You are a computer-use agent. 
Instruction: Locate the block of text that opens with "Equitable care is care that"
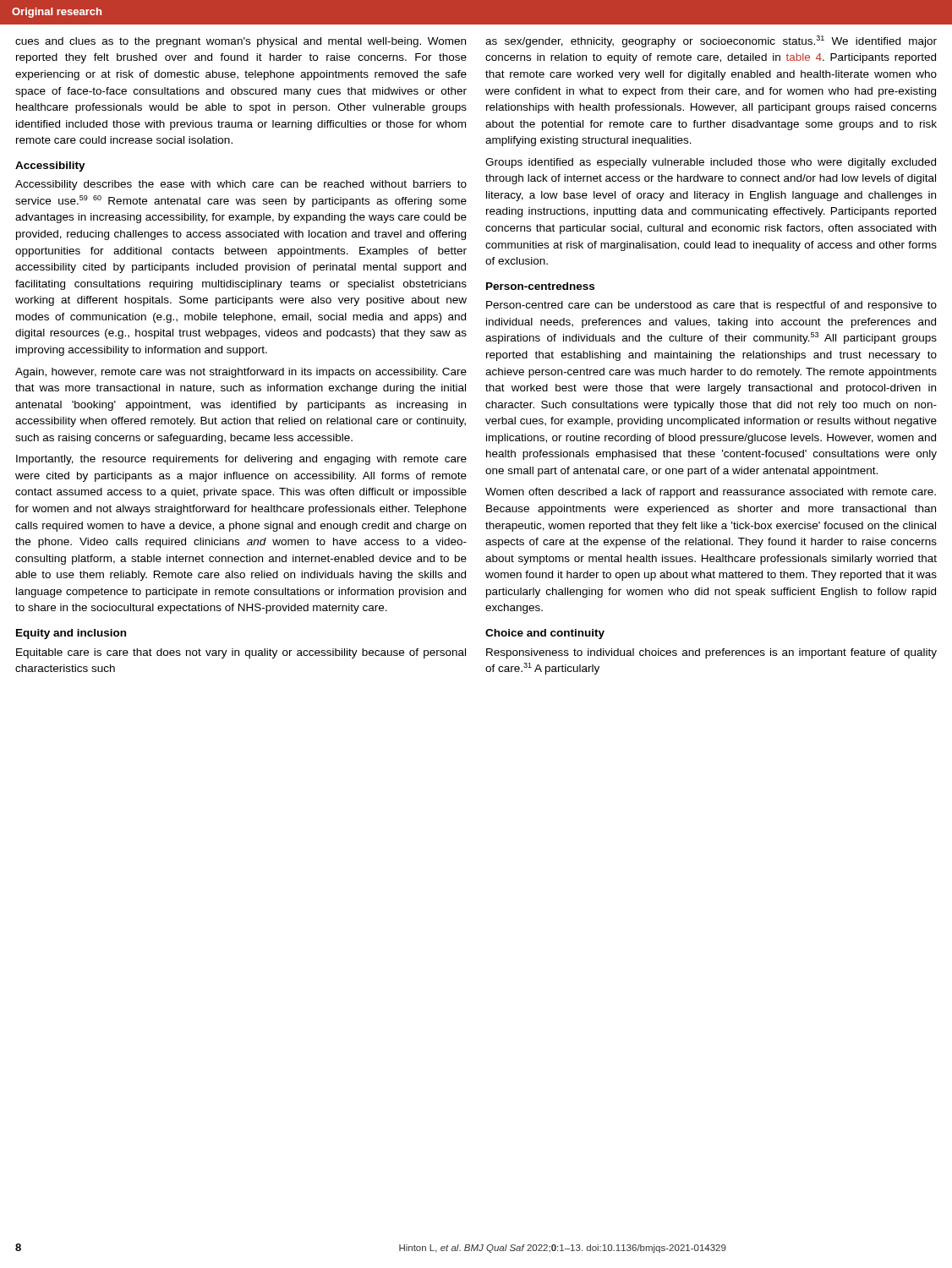(x=241, y=660)
